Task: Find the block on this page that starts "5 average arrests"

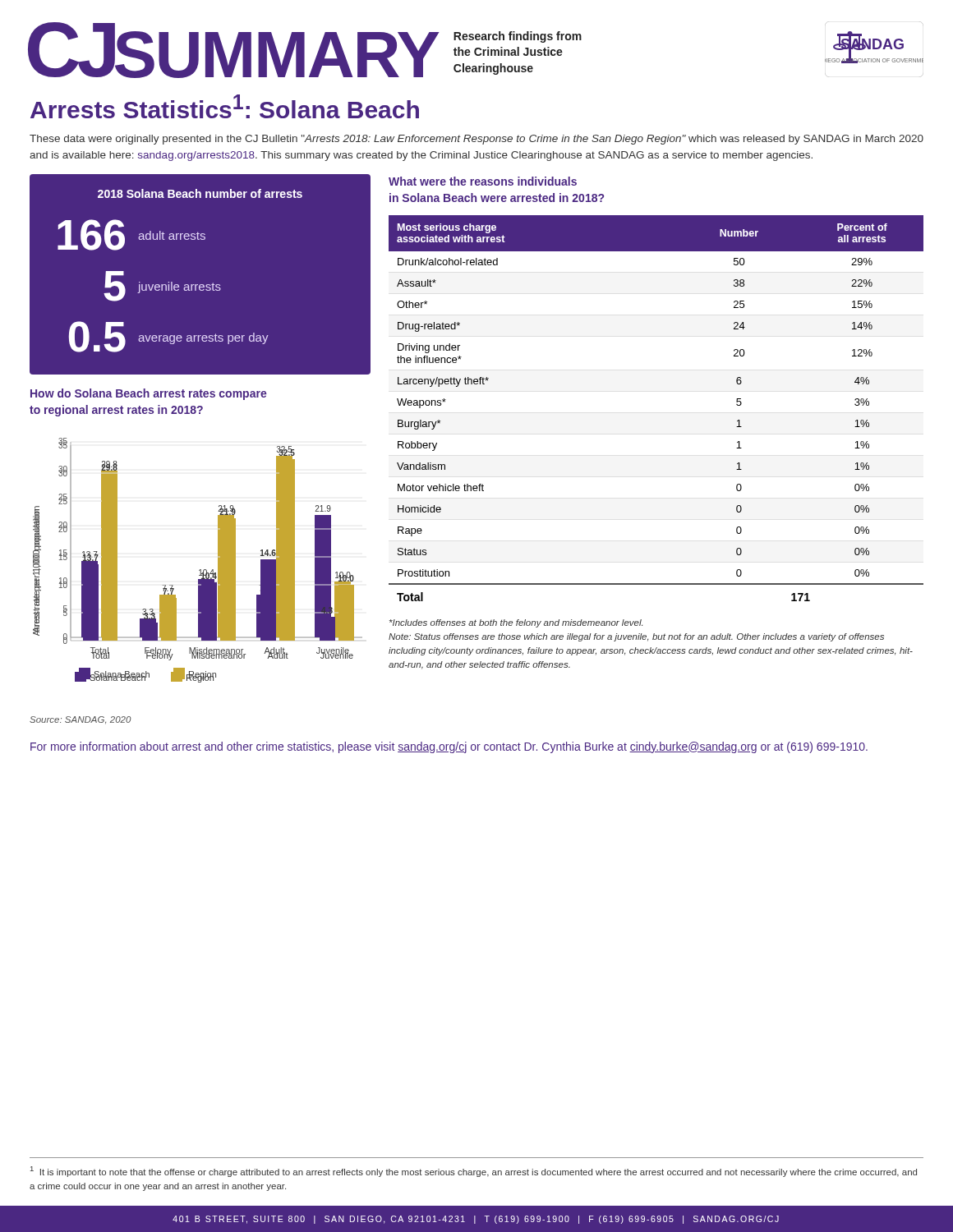Action: tap(156, 337)
